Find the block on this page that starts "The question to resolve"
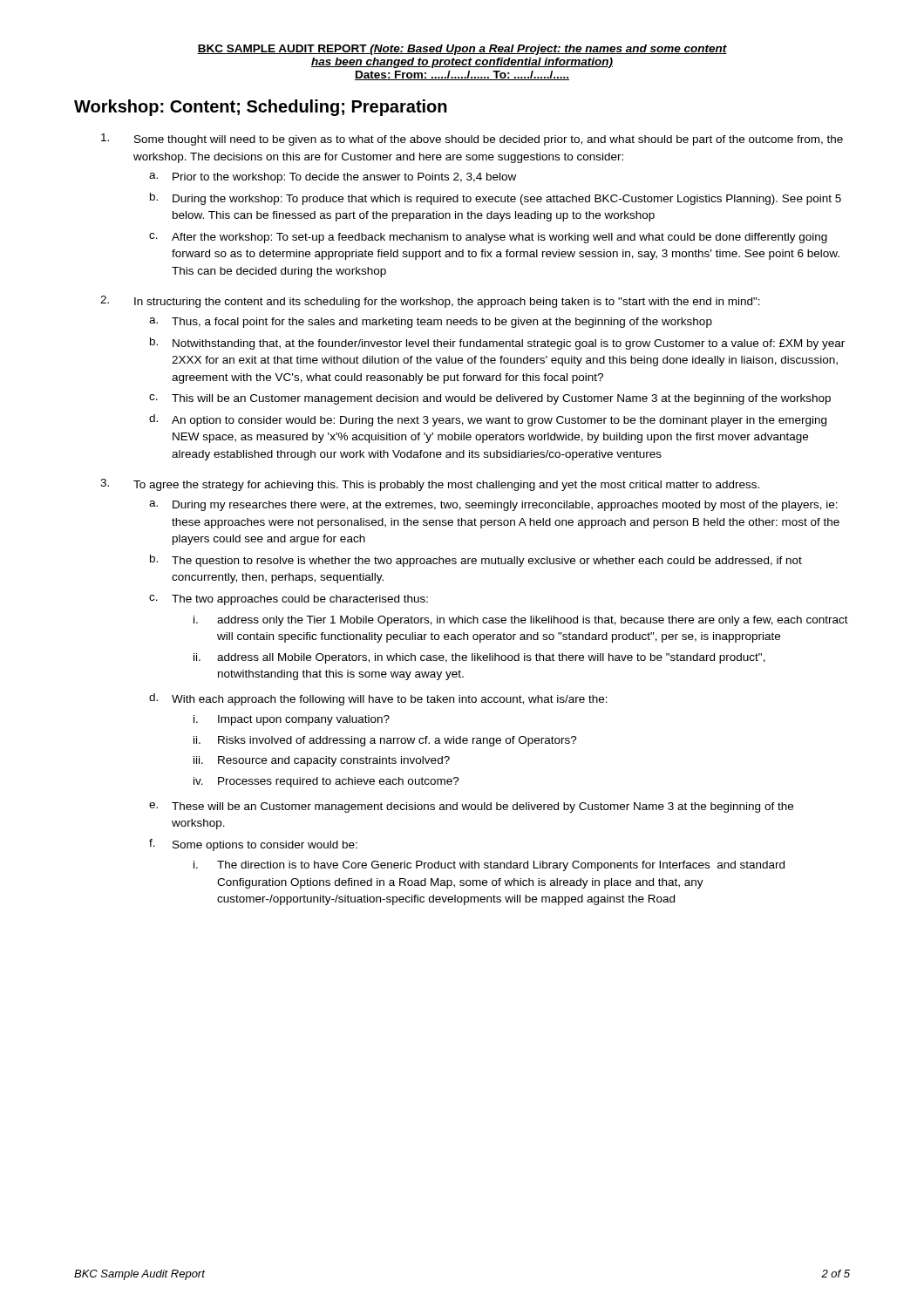Image resolution: width=924 pixels, height=1308 pixels. (x=511, y=569)
